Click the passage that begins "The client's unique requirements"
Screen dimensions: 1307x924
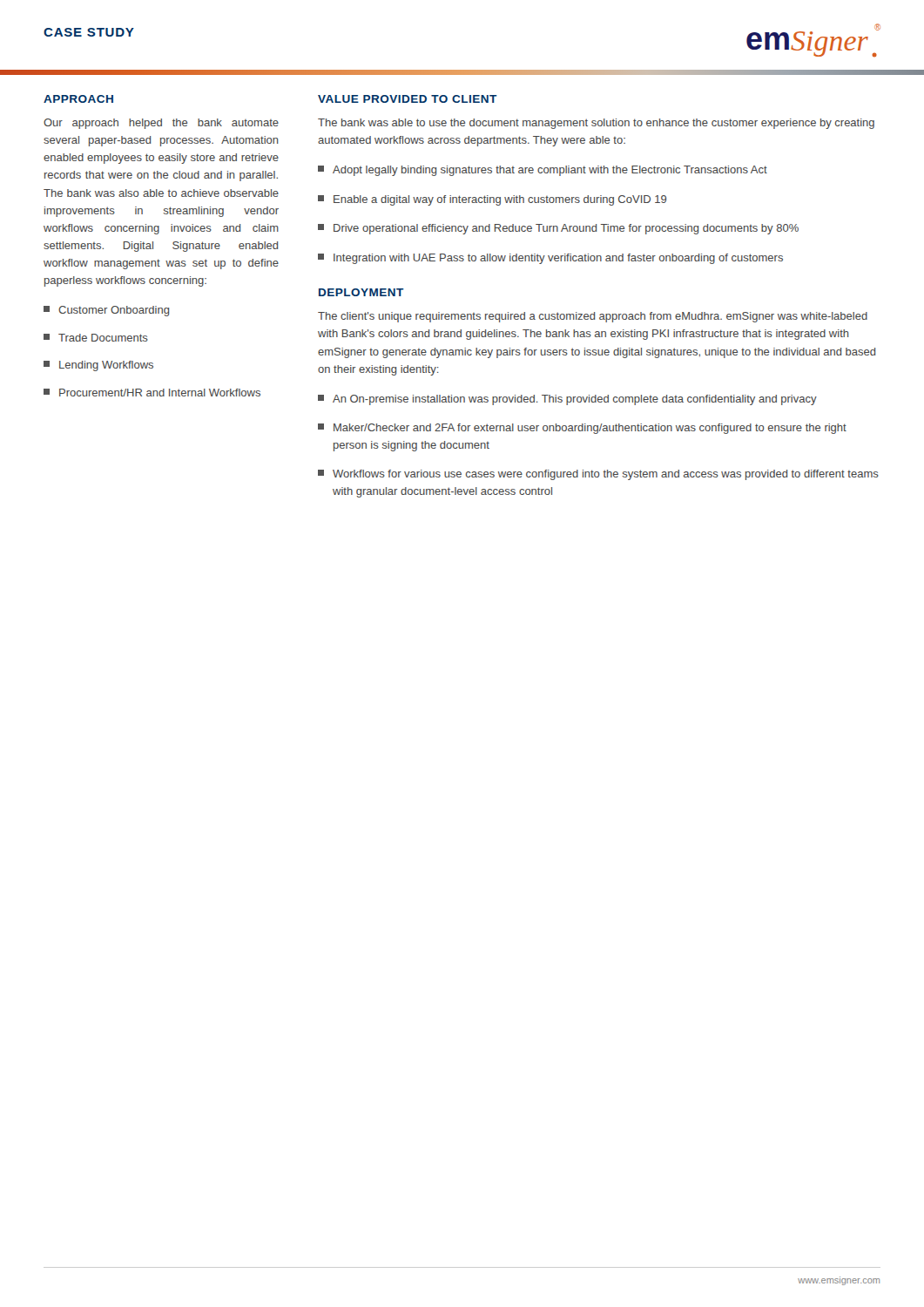click(597, 342)
